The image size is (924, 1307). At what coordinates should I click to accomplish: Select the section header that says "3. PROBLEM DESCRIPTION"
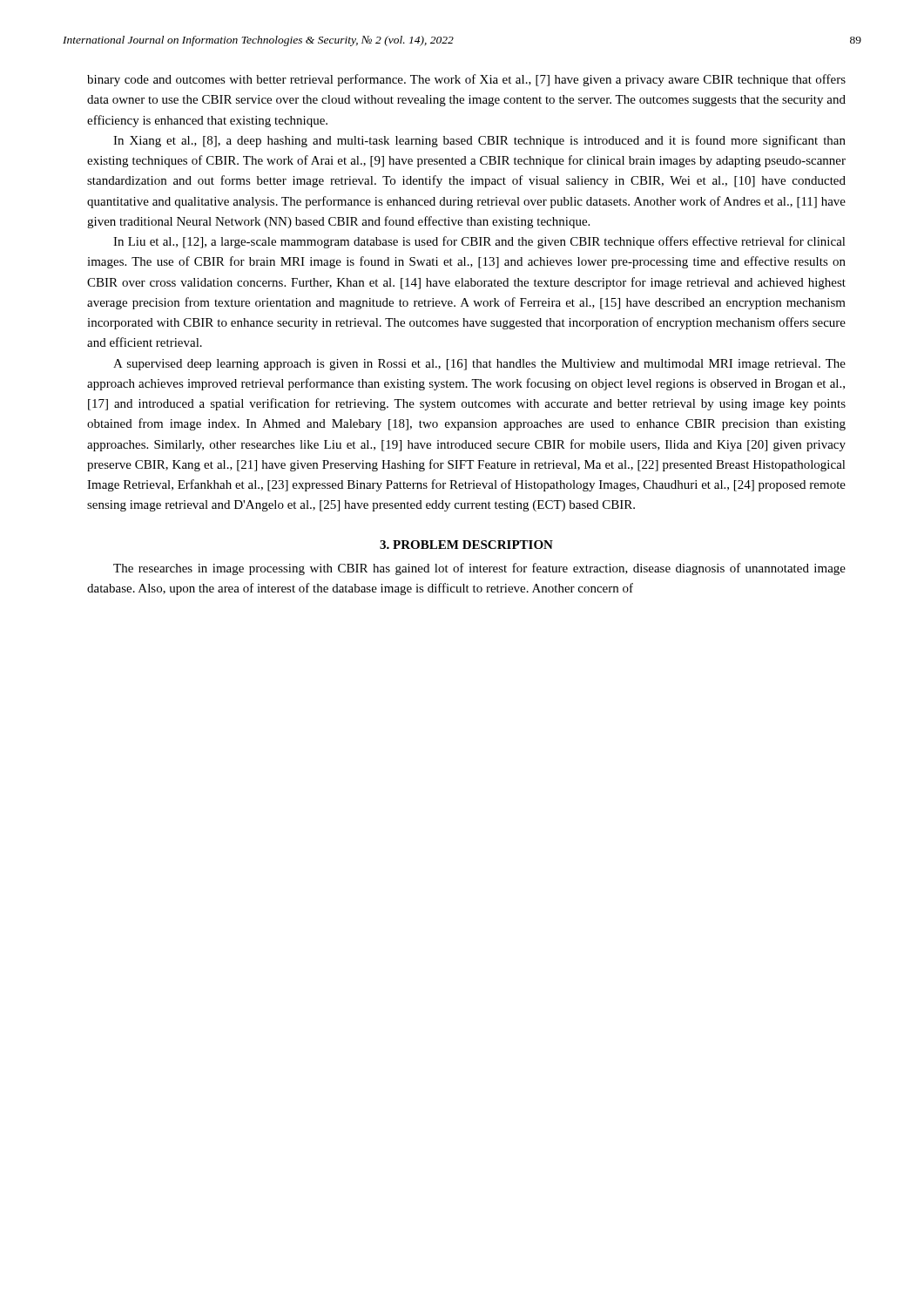pos(466,544)
